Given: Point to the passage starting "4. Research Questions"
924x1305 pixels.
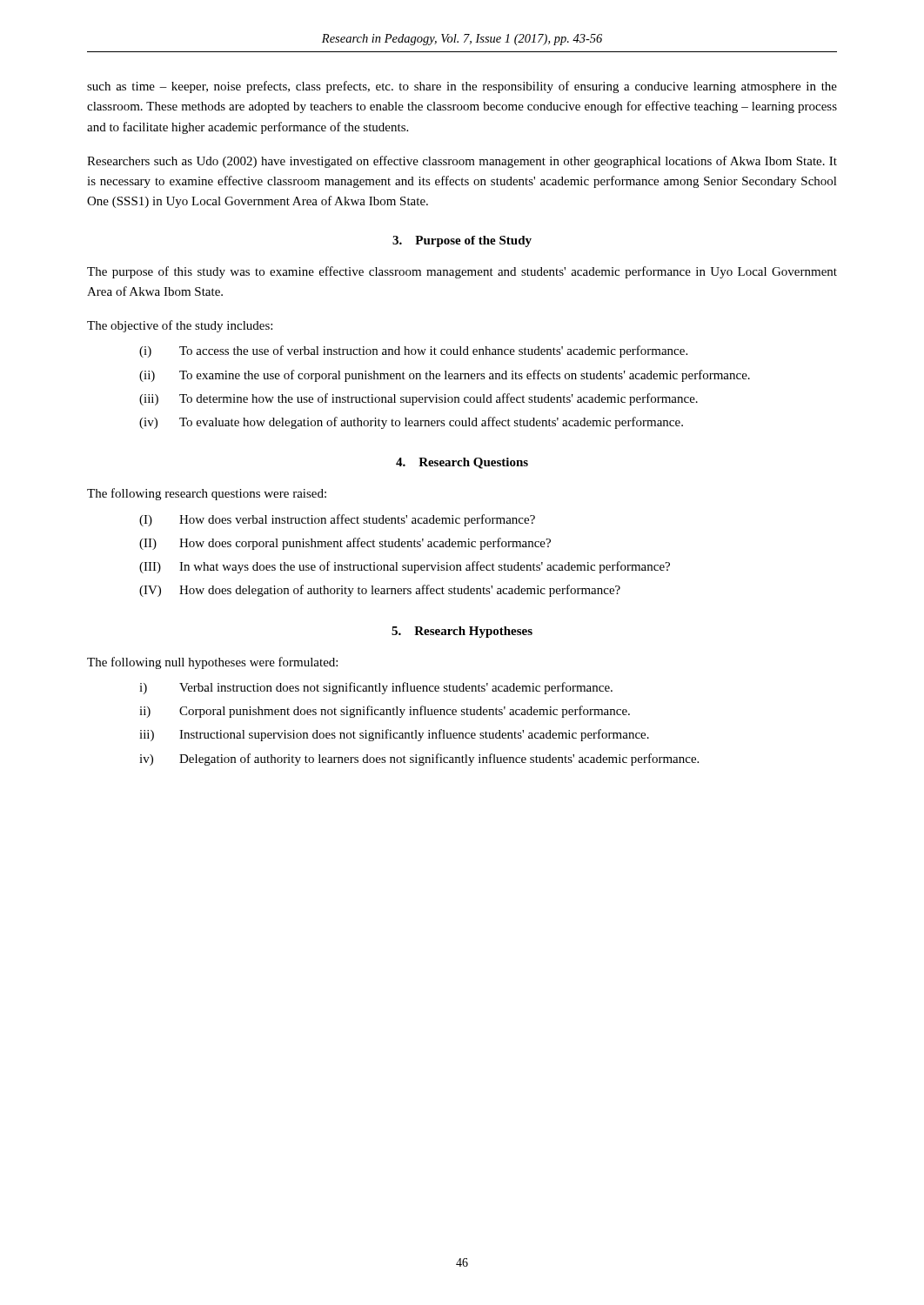Looking at the screenshot, I should [462, 462].
